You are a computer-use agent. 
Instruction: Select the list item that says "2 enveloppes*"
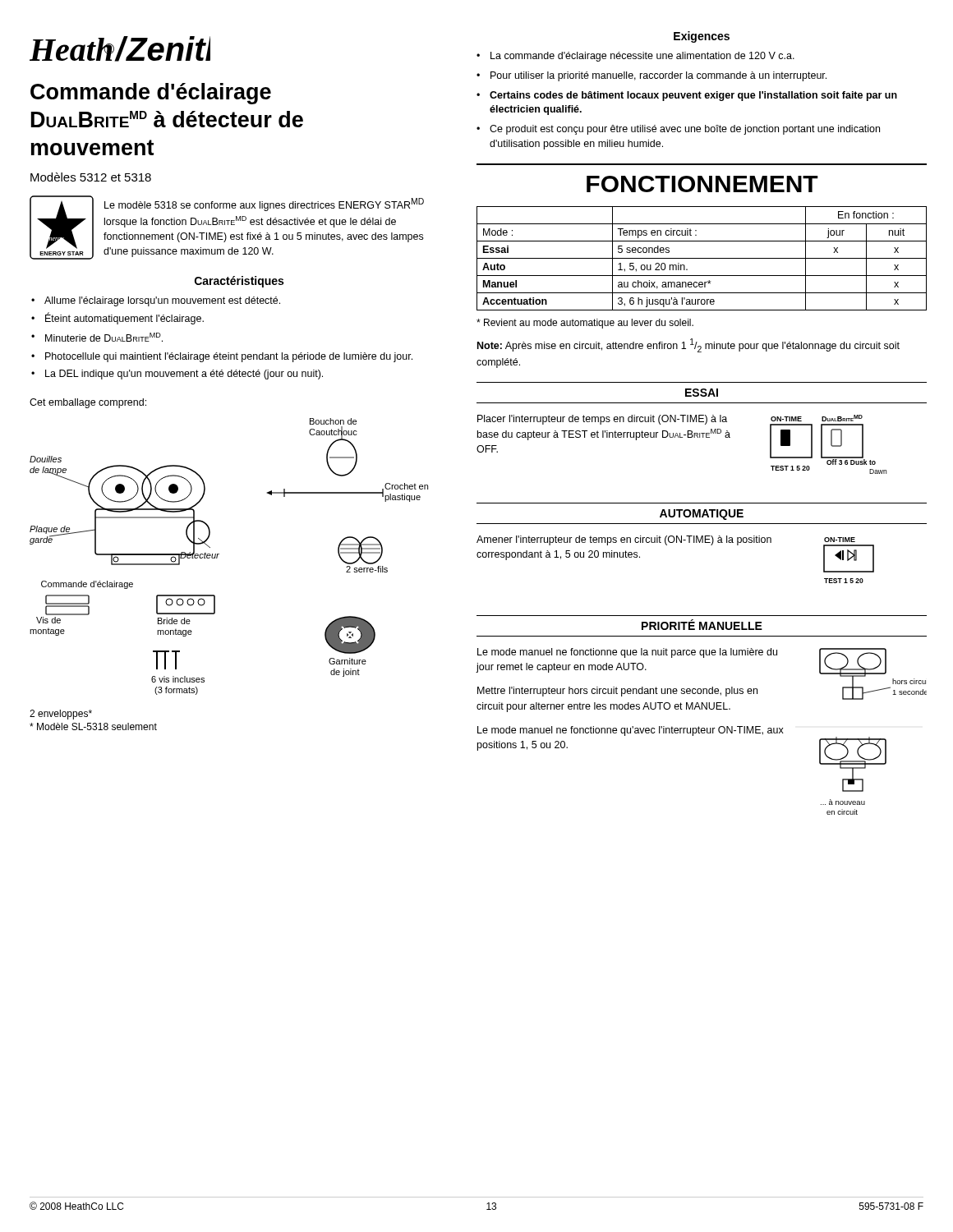coord(61,714)
